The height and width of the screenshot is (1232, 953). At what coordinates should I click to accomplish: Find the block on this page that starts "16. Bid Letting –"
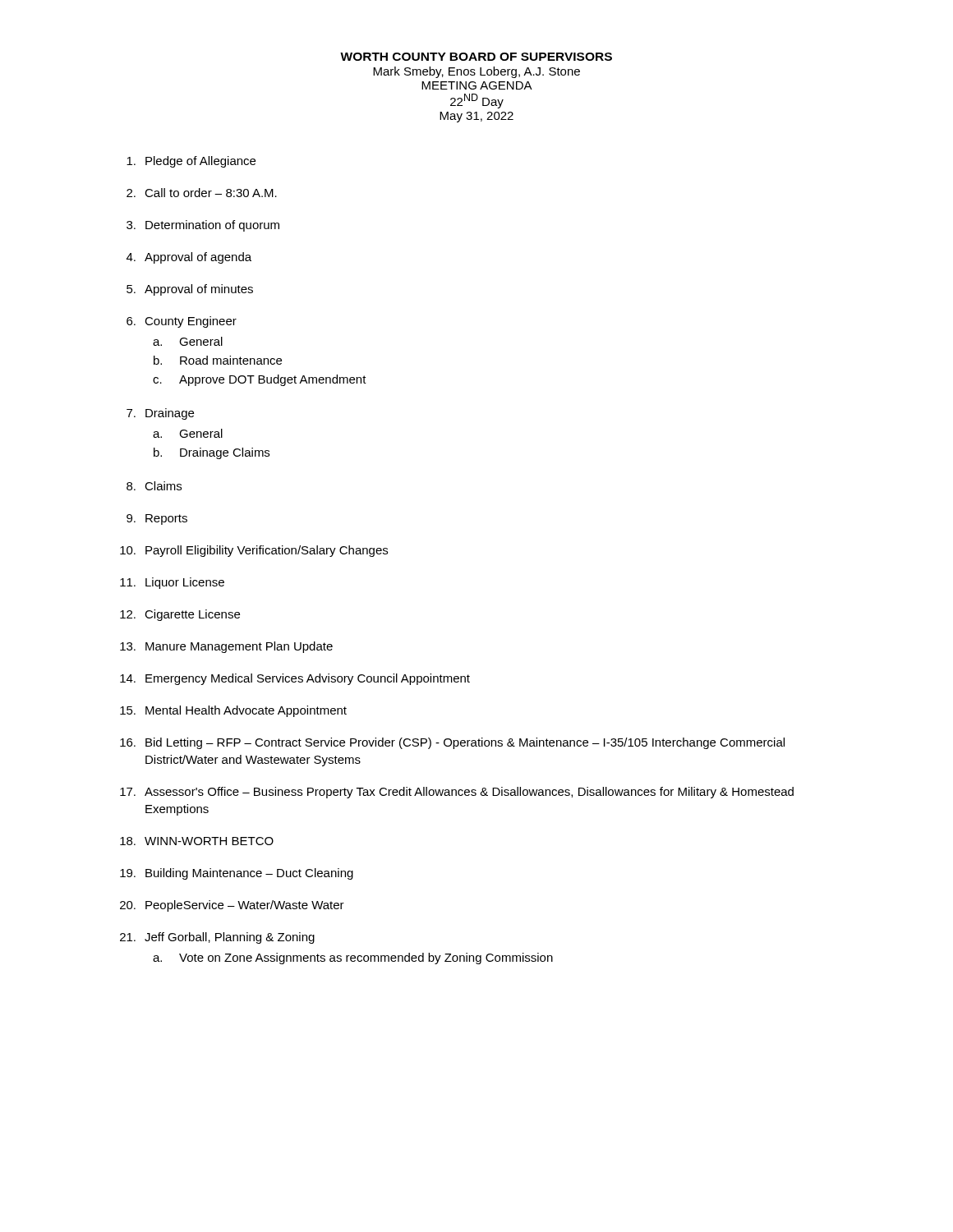[x=476, y=751]
